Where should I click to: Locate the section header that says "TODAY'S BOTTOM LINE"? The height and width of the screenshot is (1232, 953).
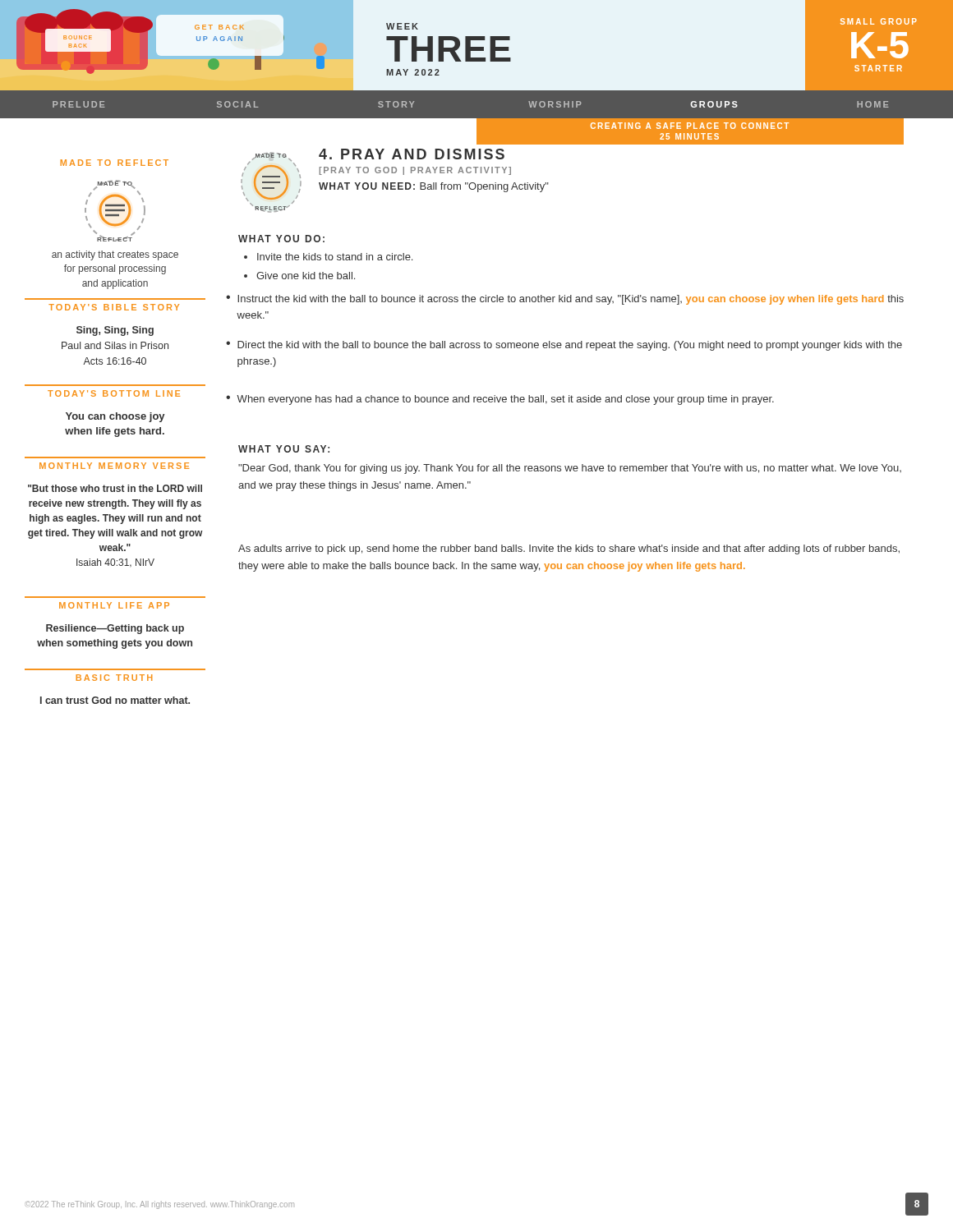pos(115,393)
